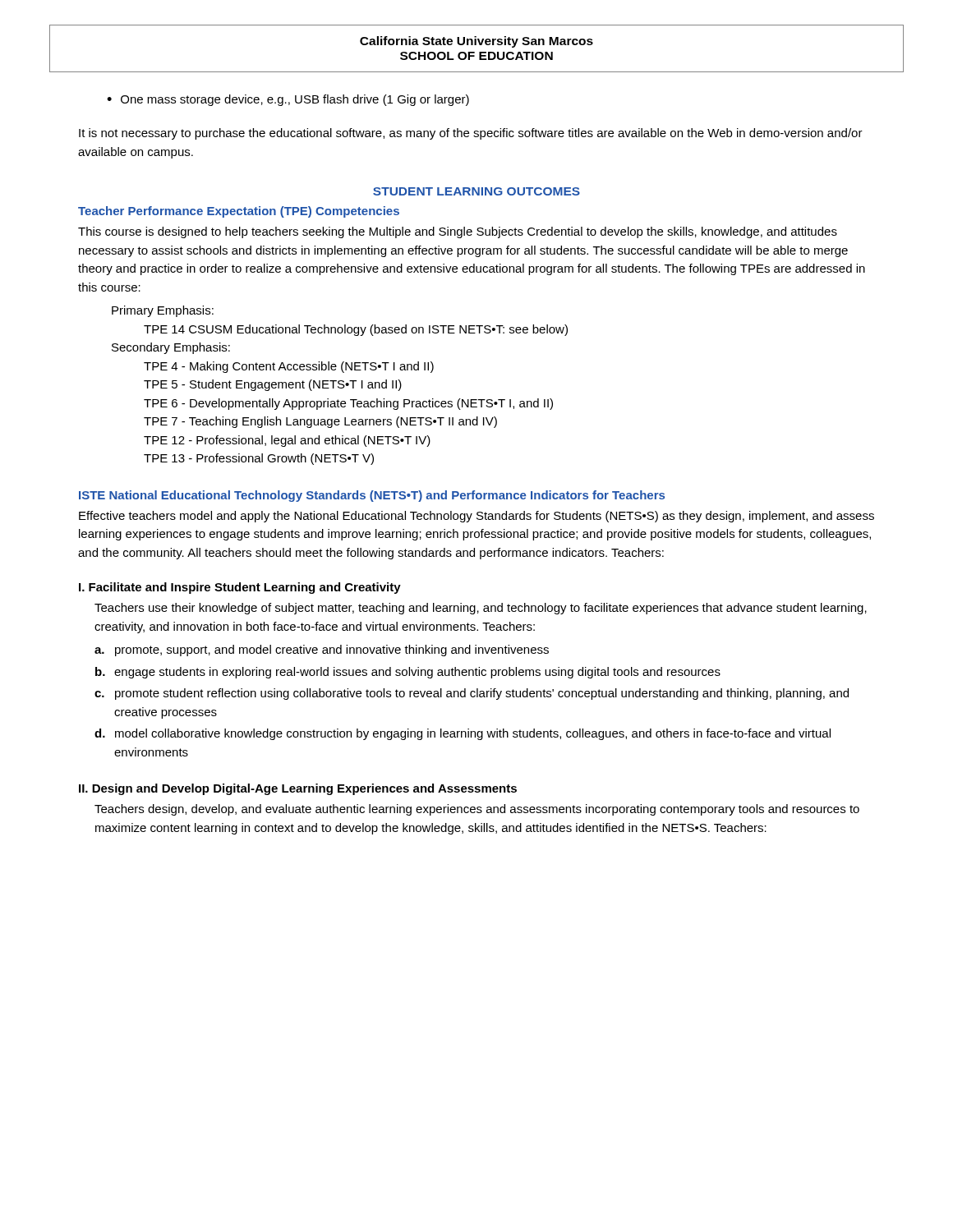Click on the element starting "TPE 5 - Student Engagement"
Viewport: 953px width, 1232px height.
[x=273, y=384]
